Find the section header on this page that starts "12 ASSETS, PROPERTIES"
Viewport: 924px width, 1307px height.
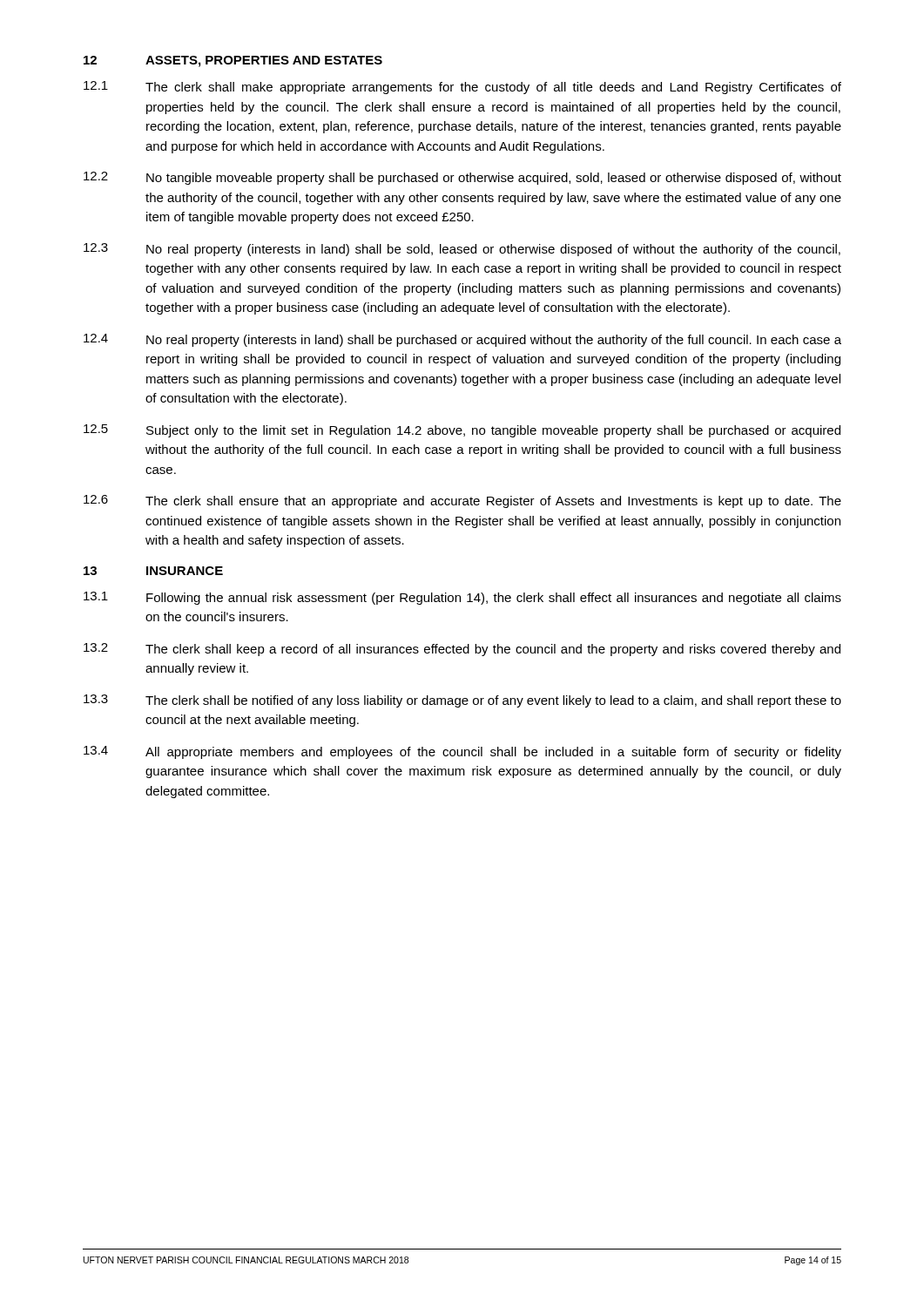click(x=233, y=60)
